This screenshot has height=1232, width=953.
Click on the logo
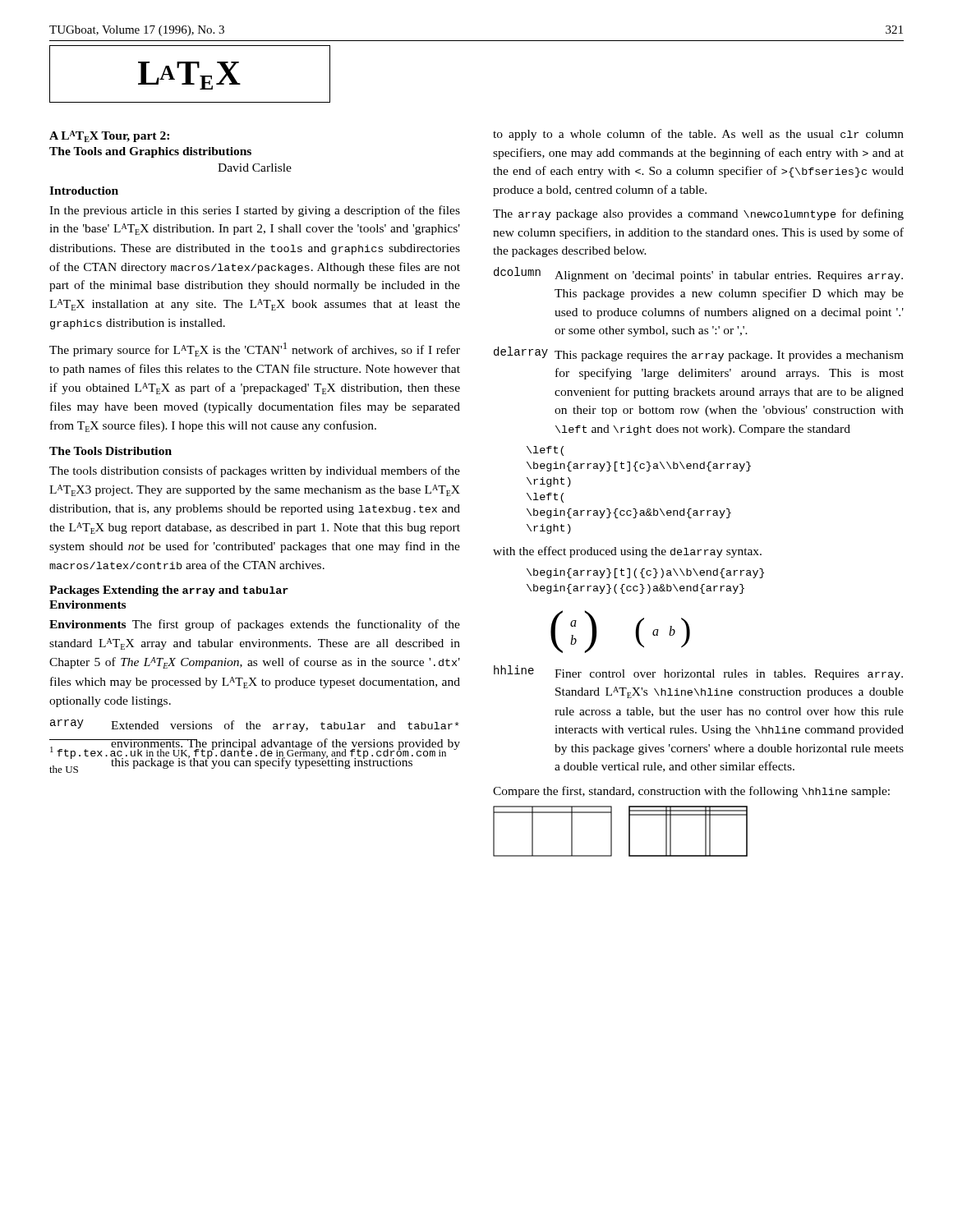tap(190, 74)
